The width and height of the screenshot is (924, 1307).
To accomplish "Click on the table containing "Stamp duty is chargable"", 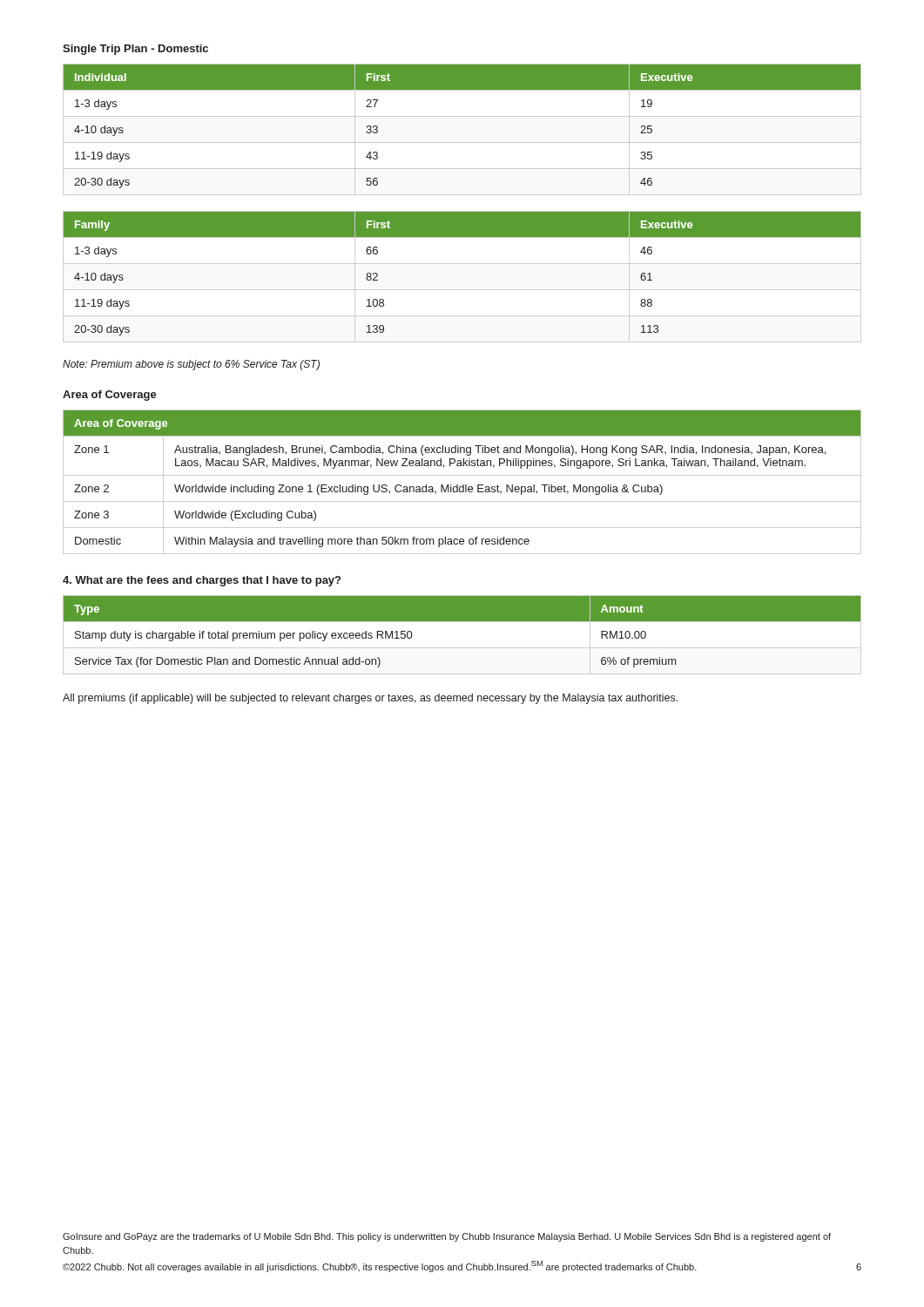I will (x=462, y=635).
